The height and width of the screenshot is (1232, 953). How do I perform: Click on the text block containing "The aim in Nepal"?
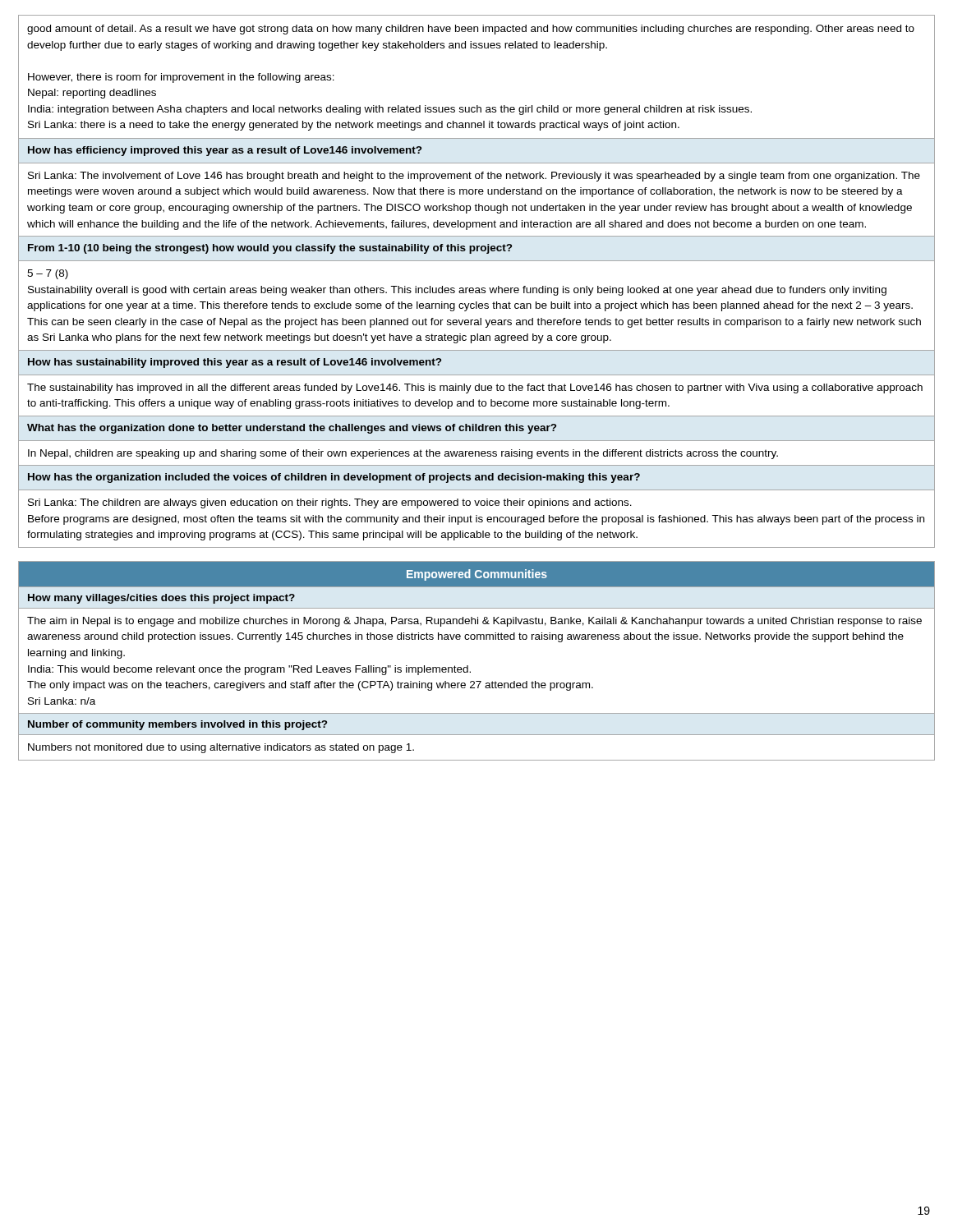point(475,661)
